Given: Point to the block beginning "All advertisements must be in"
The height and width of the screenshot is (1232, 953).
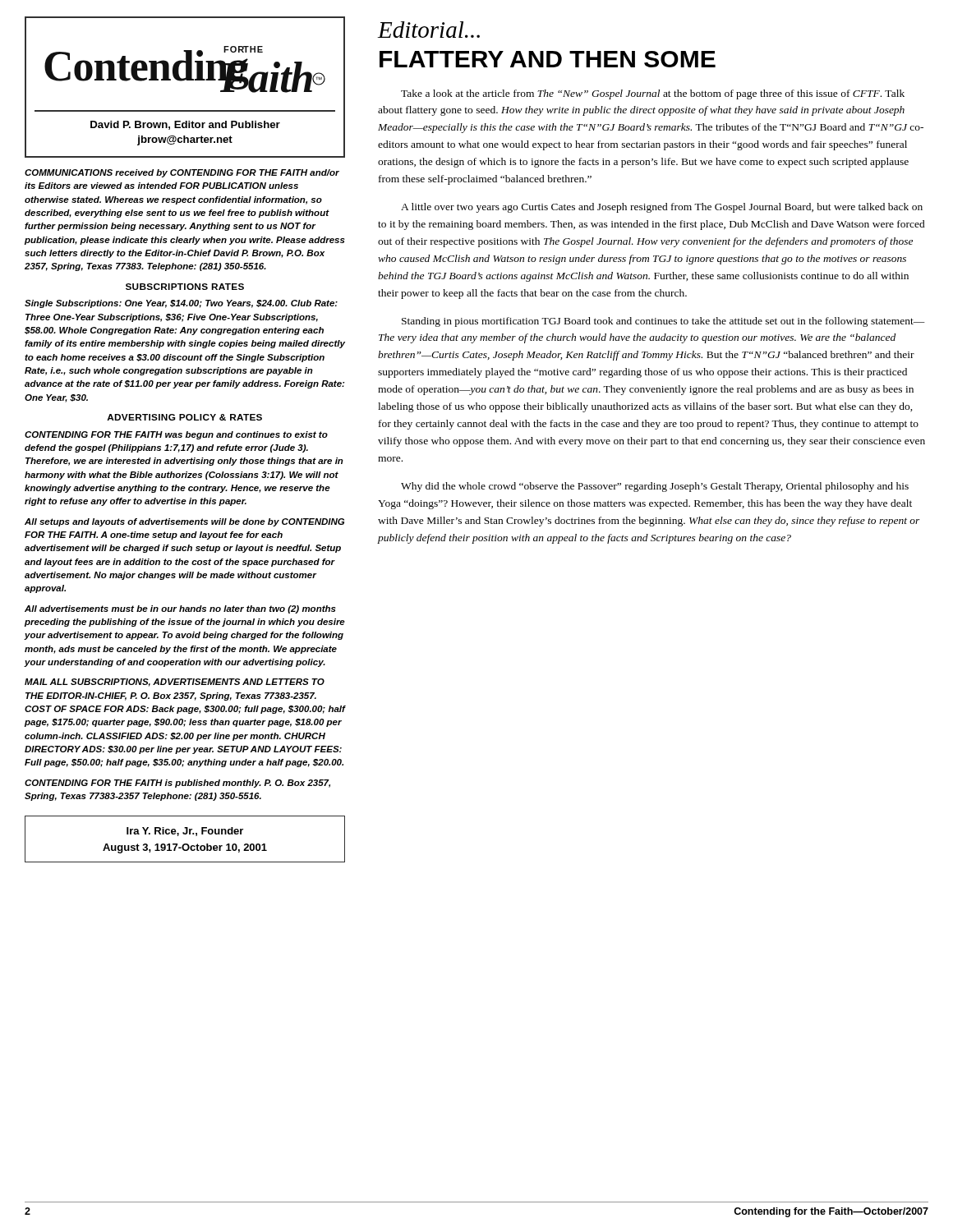Looking at the screenshot, I should pos(185,635).
